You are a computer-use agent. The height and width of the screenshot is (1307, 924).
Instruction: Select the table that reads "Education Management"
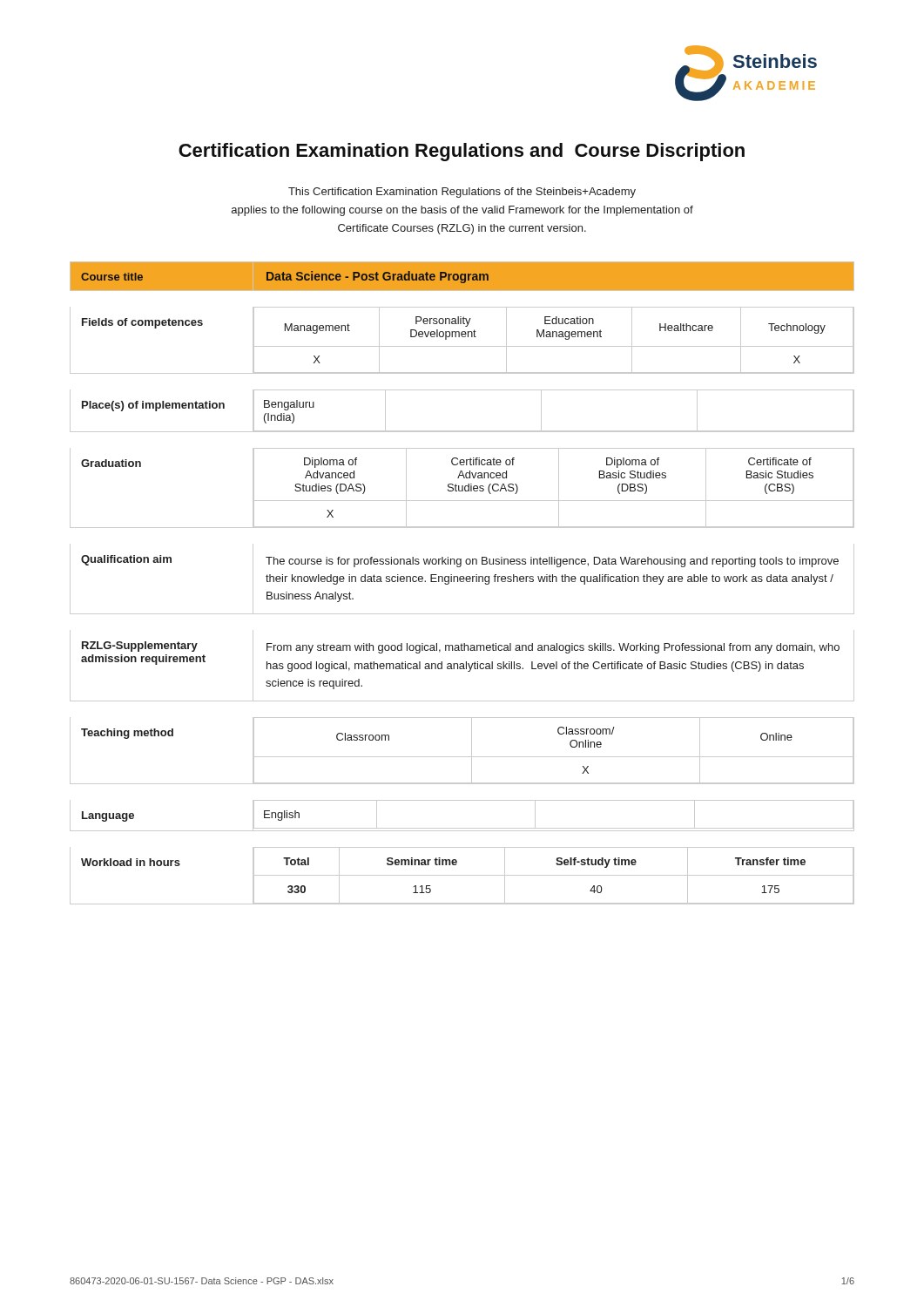(x=462, y=340)
